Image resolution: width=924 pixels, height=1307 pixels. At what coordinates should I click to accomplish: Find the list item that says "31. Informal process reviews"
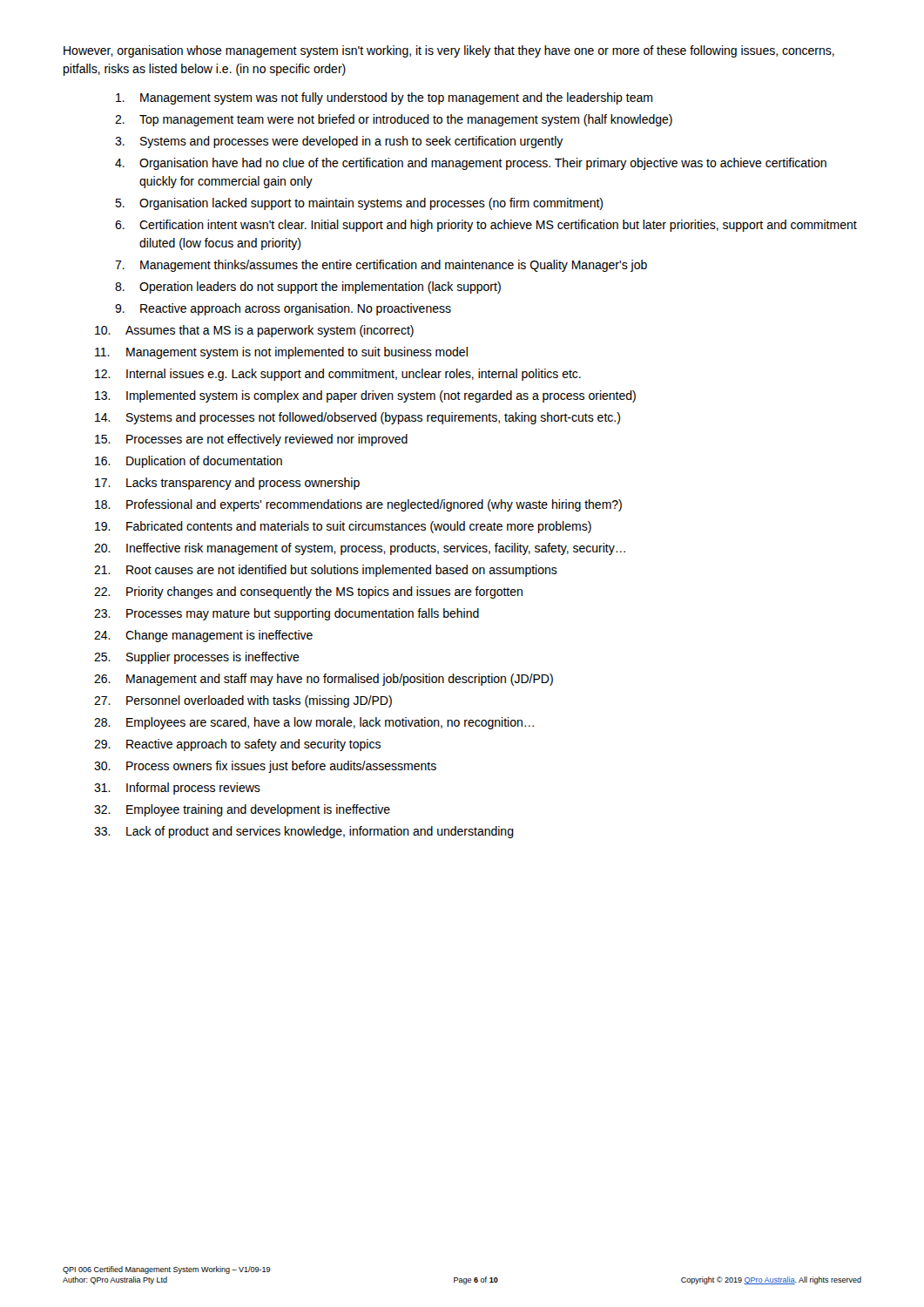tap(177, 789)
